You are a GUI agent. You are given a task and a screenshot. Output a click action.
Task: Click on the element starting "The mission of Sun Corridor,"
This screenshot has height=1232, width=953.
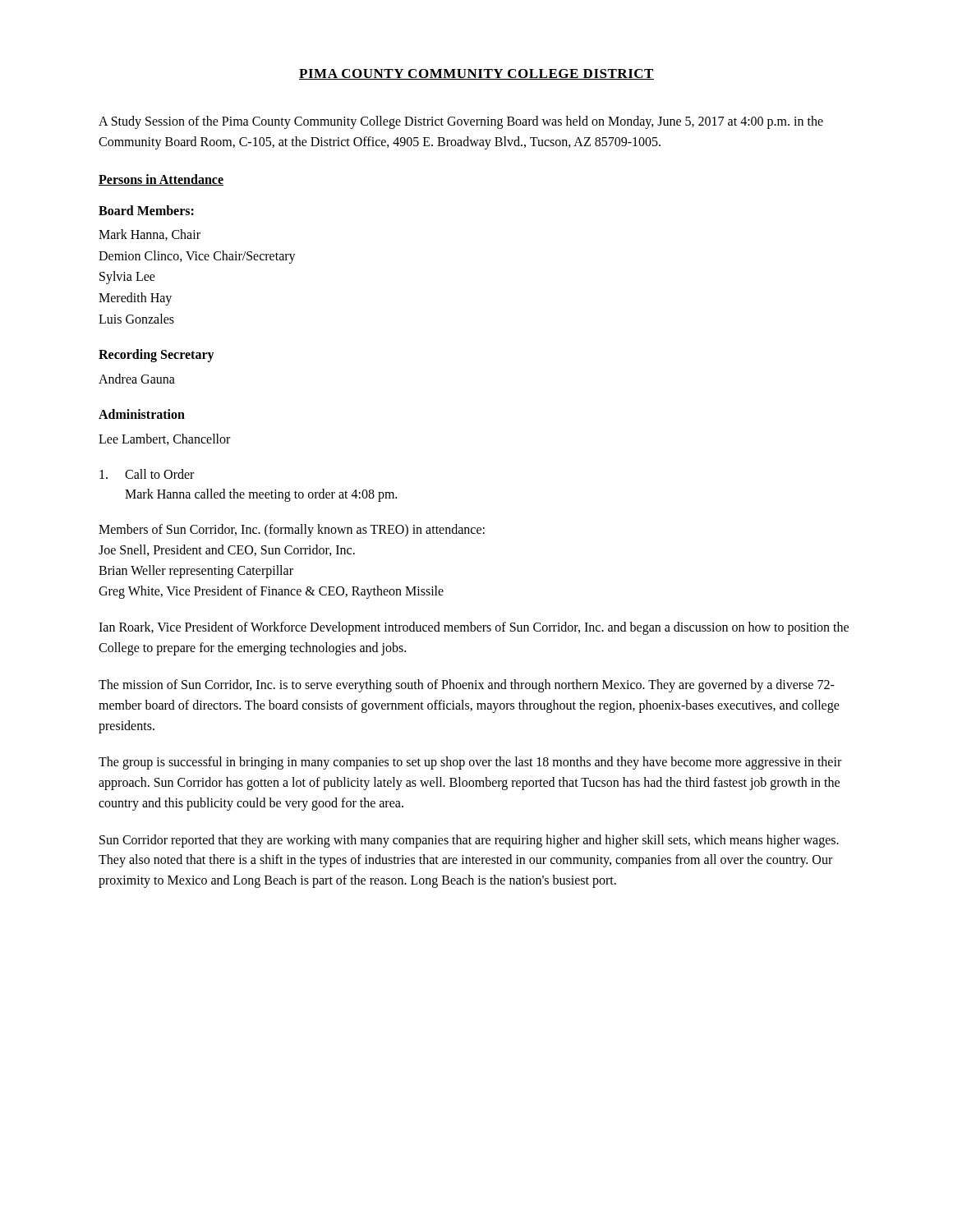coord(469,705)
